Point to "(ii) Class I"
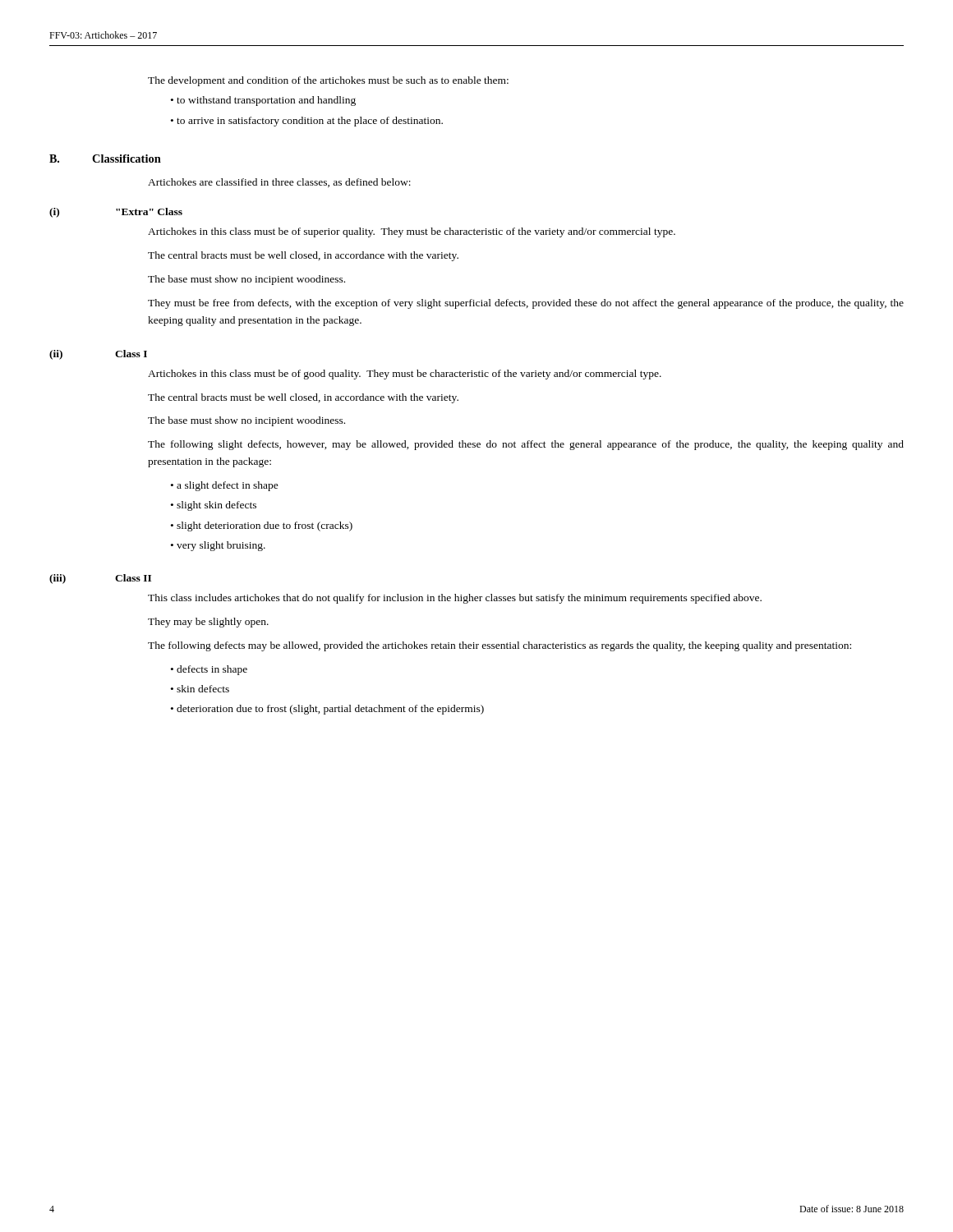This screenshot has height=1232, width=953. pyautogui.click(x=58, y=354)
